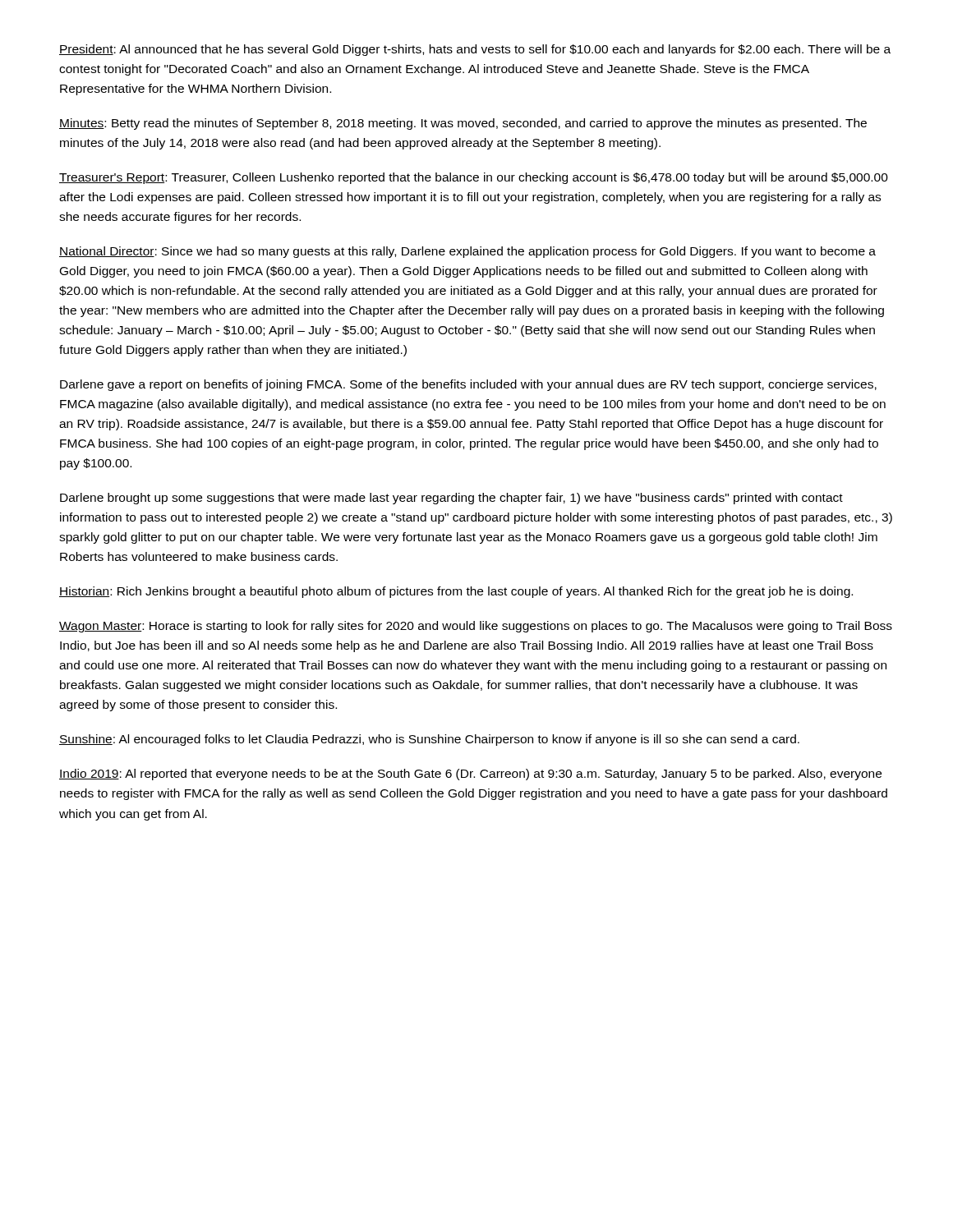
Task: Point to the region starting "Indio 2019: Al reported that everyone needs"
Action: pos(474,793)
